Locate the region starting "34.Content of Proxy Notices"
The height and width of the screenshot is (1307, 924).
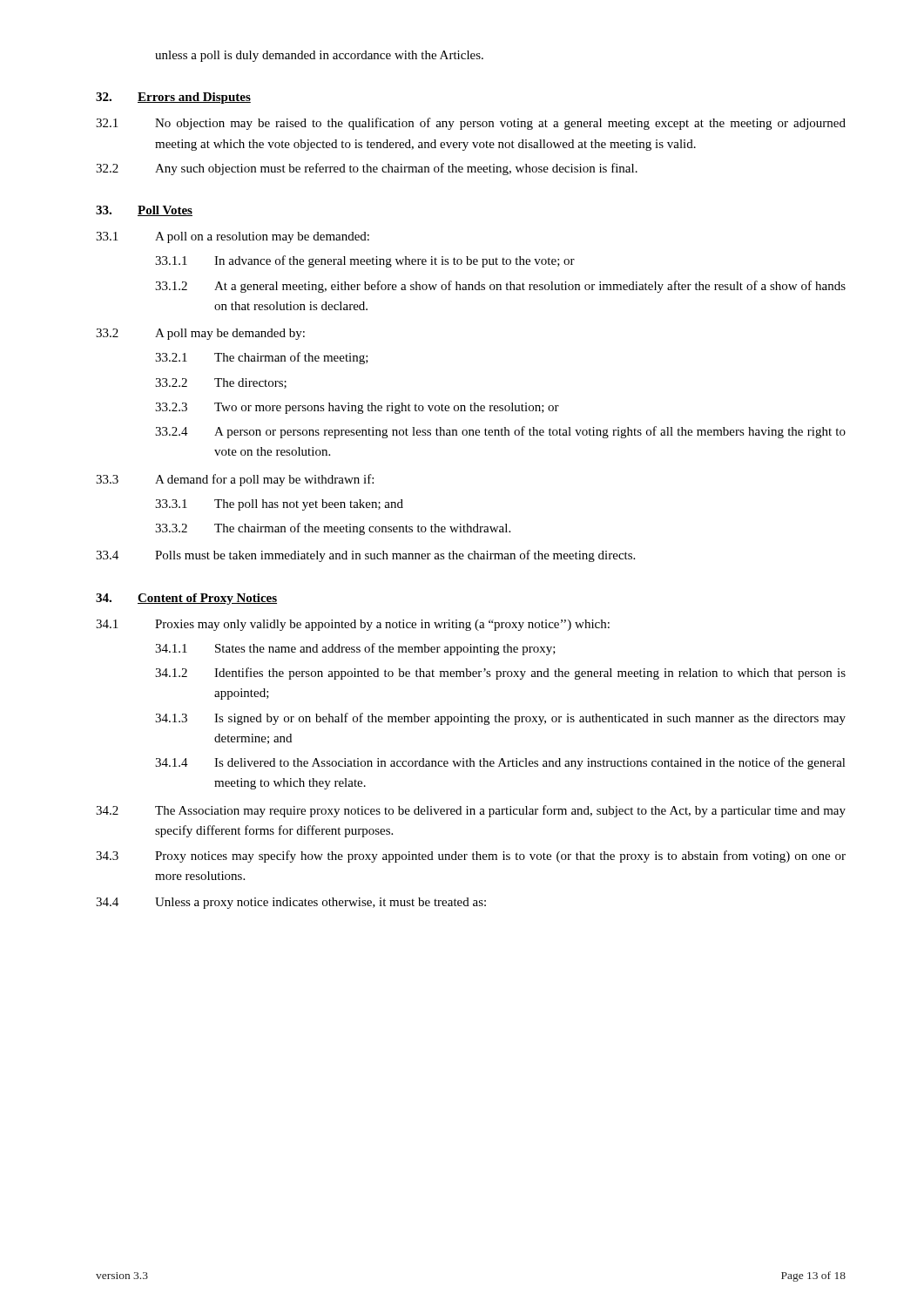pos(186,598)
